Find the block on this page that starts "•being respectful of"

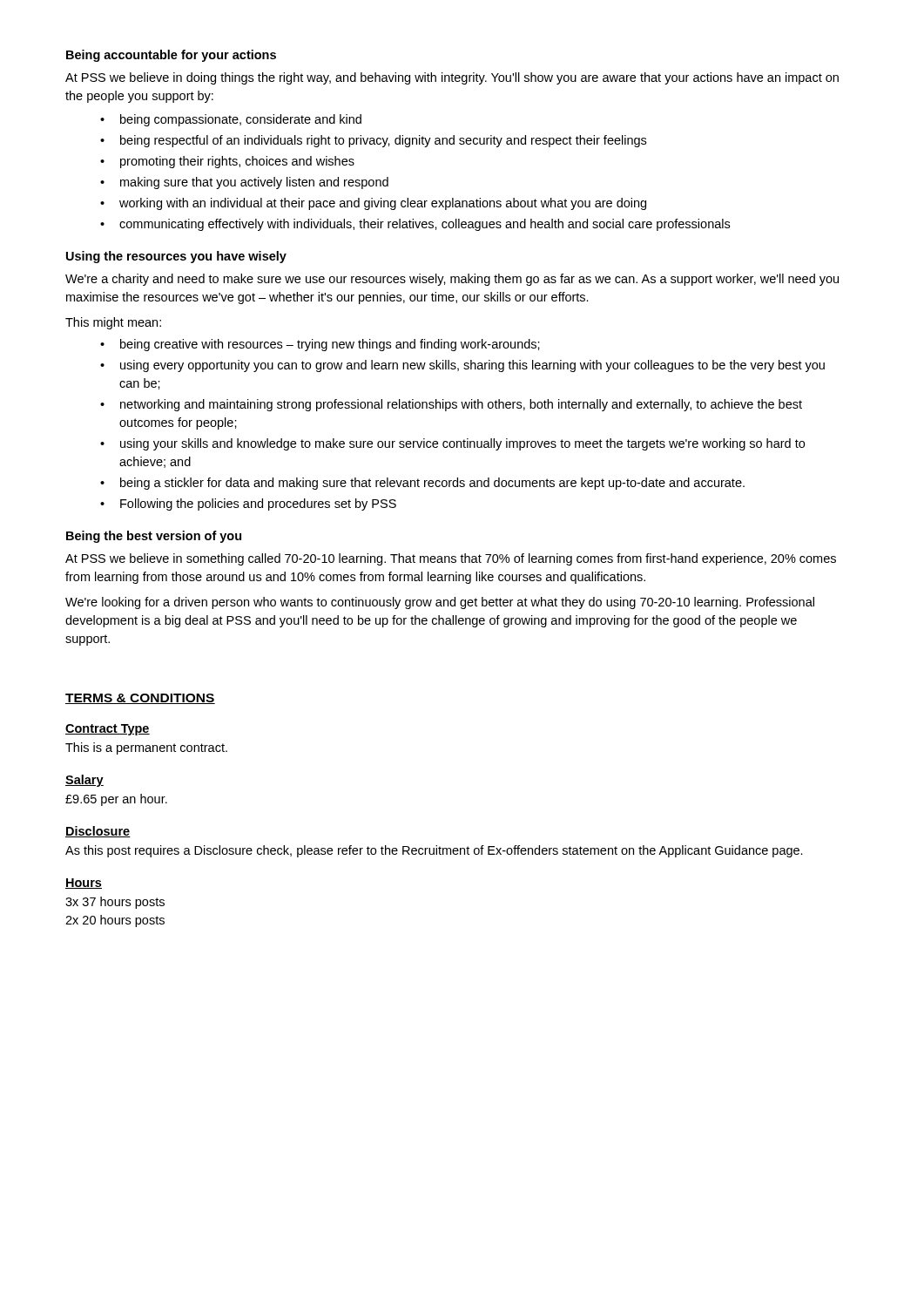tap(374, 141)
